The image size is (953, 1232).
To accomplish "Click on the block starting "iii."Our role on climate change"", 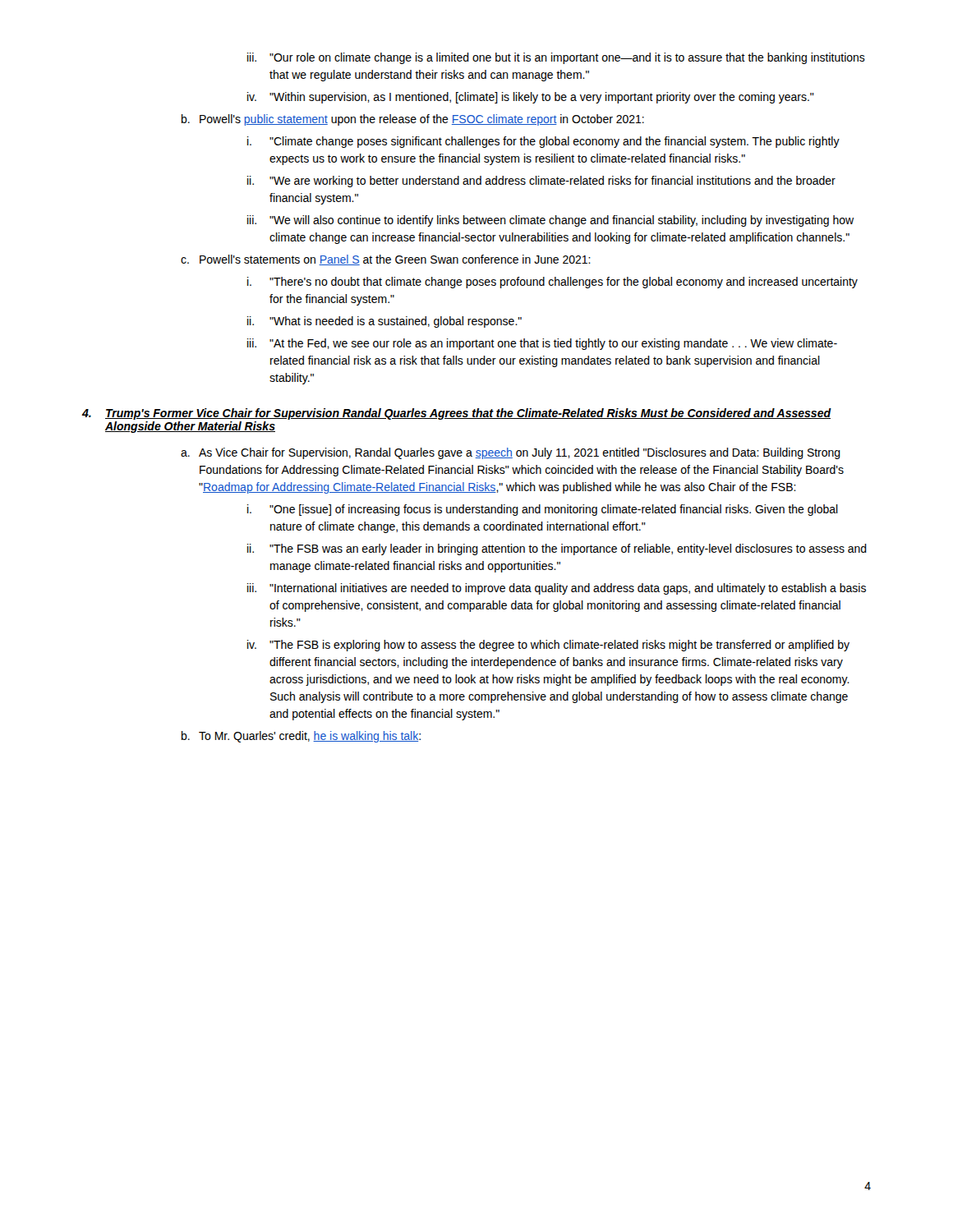I will tap(557, 67).
